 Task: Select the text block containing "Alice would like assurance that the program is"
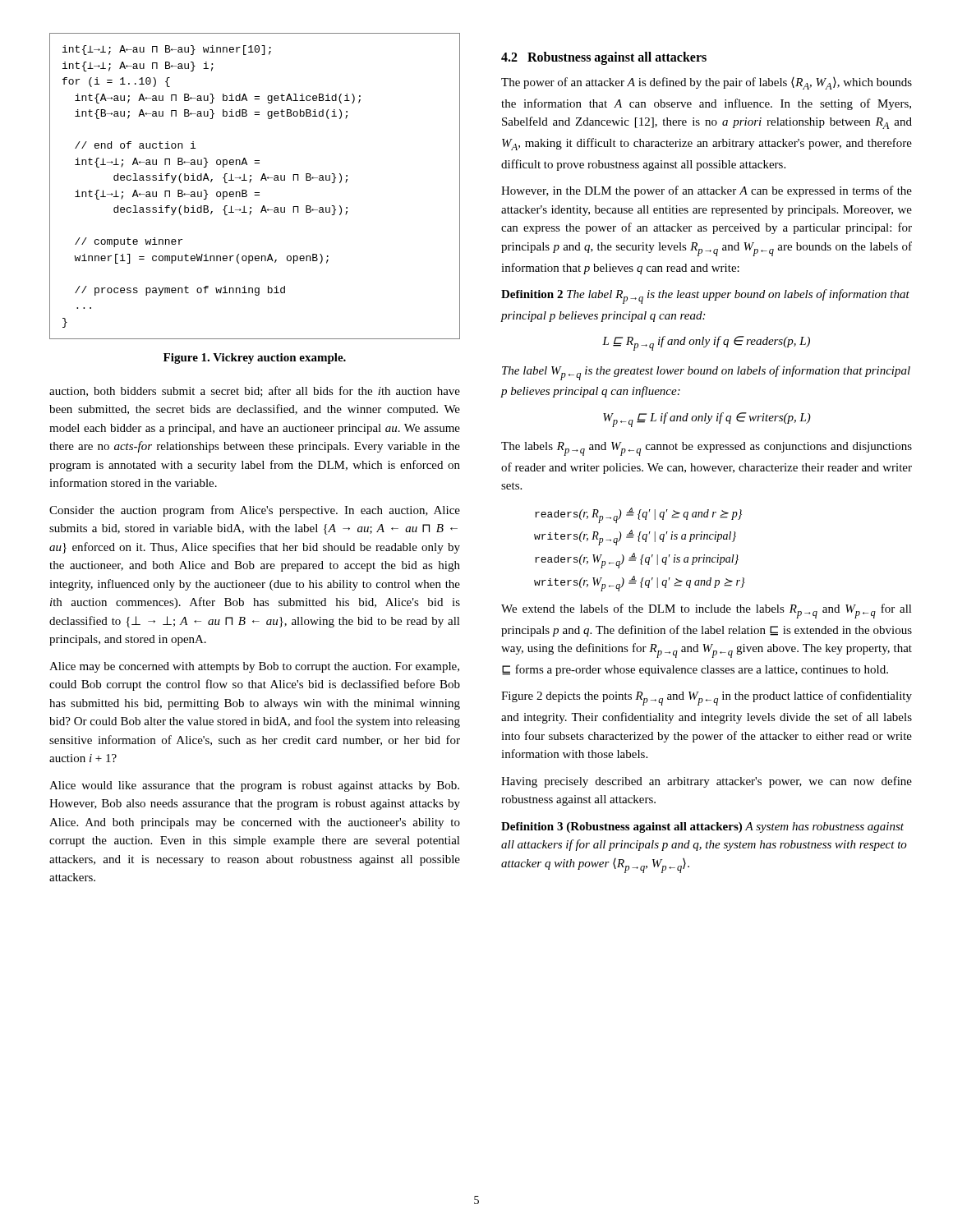pos(255,831)
